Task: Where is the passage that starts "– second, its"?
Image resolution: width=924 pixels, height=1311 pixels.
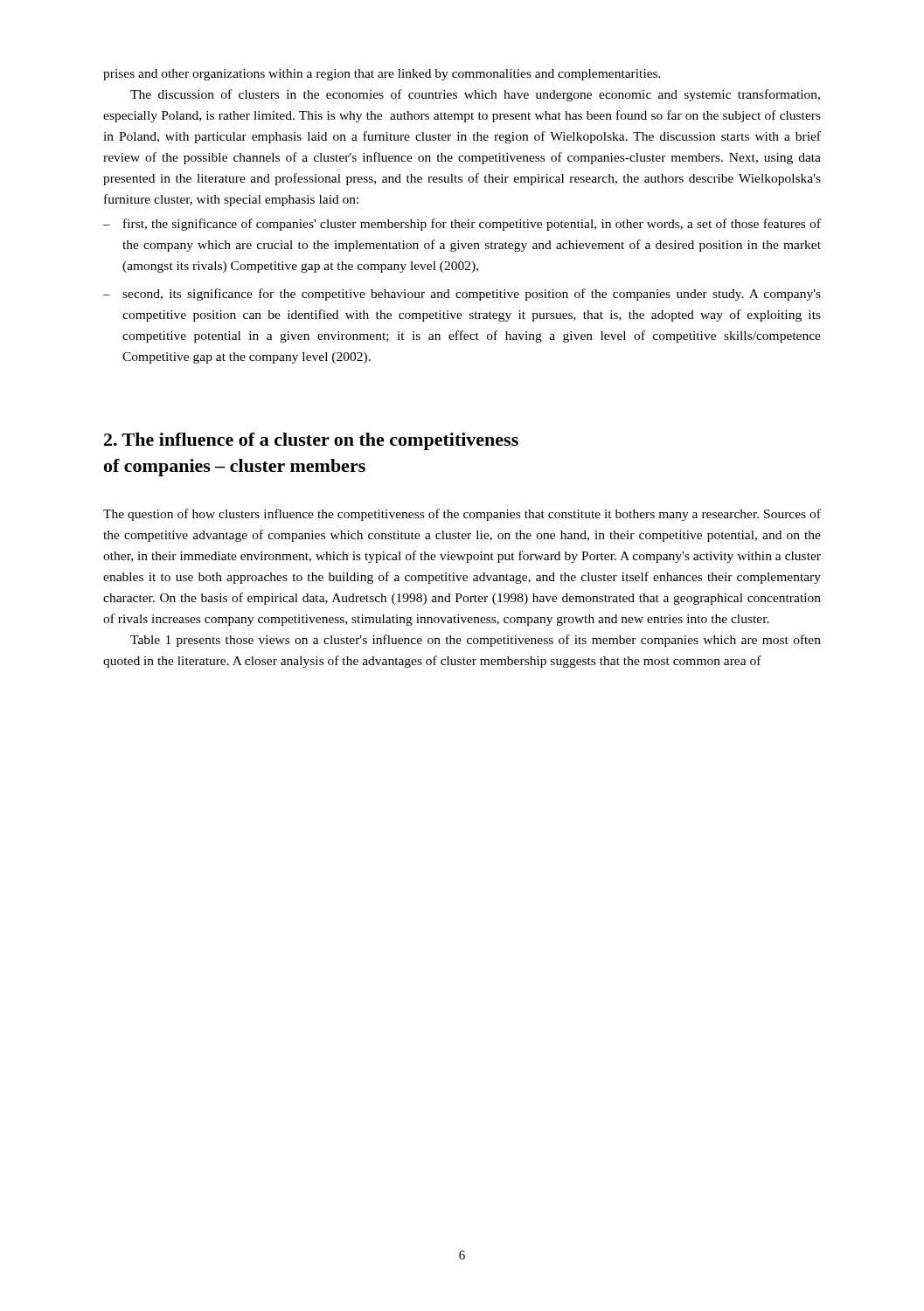Action: [462, 325]
